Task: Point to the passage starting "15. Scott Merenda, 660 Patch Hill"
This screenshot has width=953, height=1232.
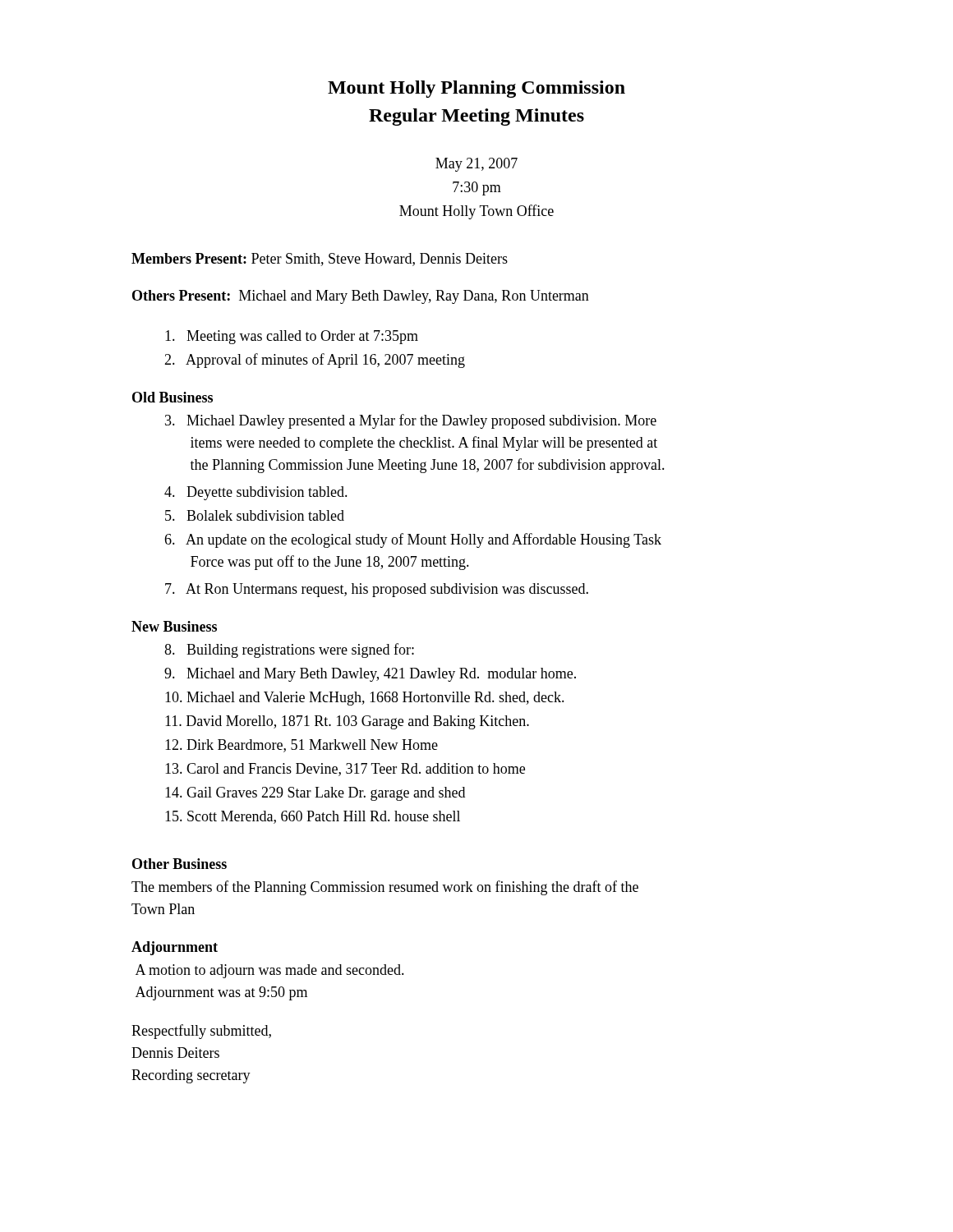Action: point(312,816)
